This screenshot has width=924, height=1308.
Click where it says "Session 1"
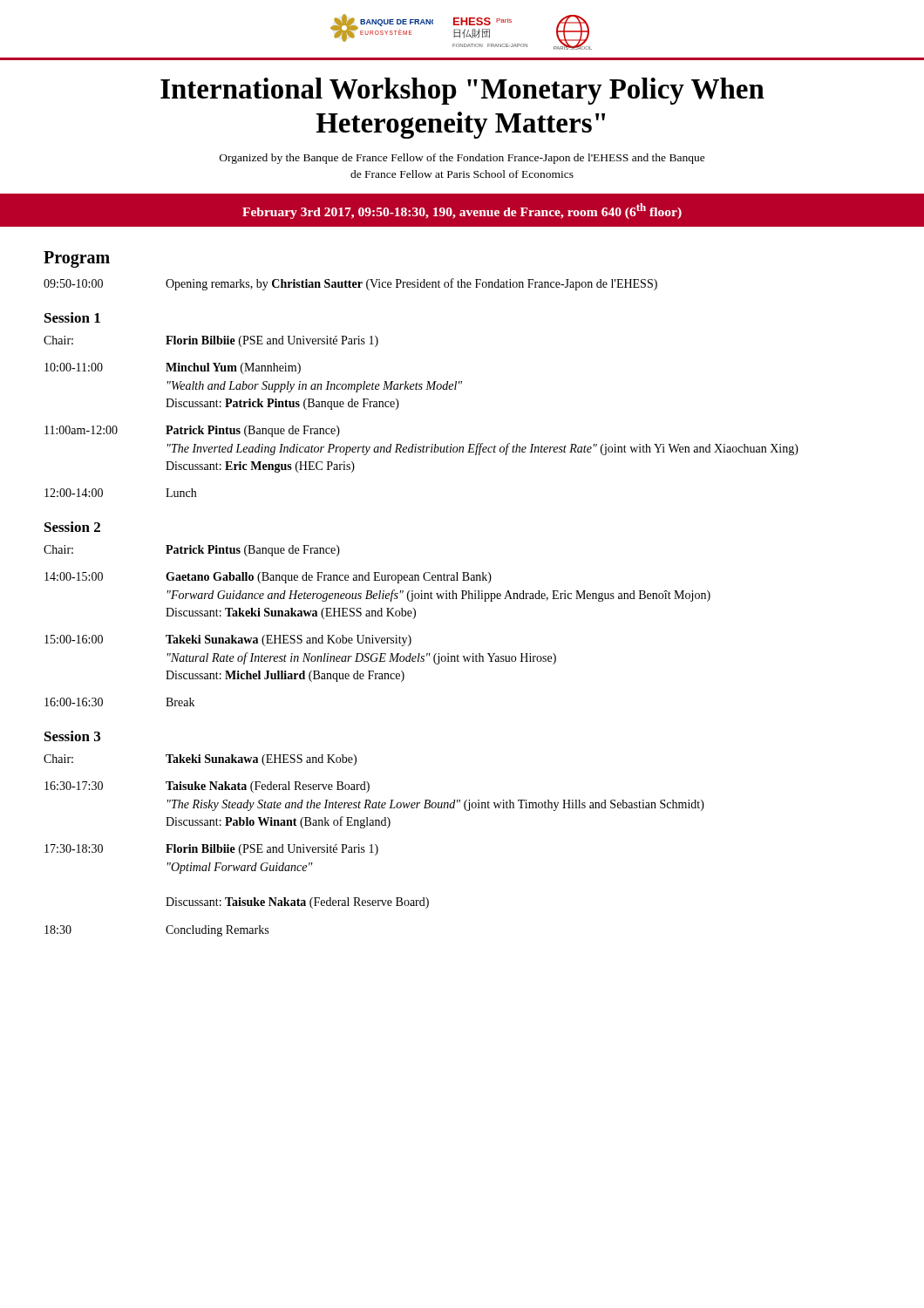point(72,318)
